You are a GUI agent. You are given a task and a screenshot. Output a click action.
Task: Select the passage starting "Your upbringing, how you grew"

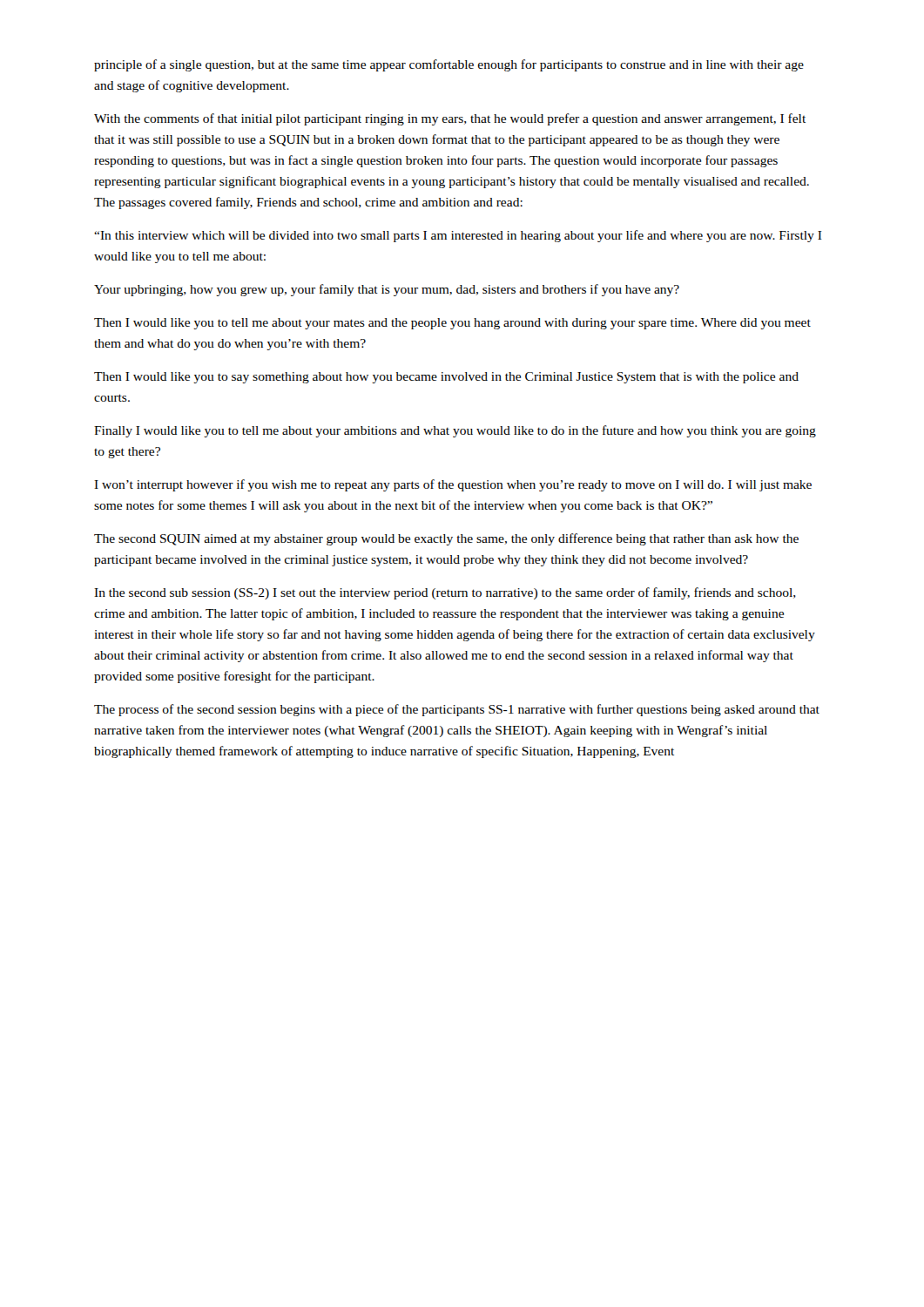point(387,289)
